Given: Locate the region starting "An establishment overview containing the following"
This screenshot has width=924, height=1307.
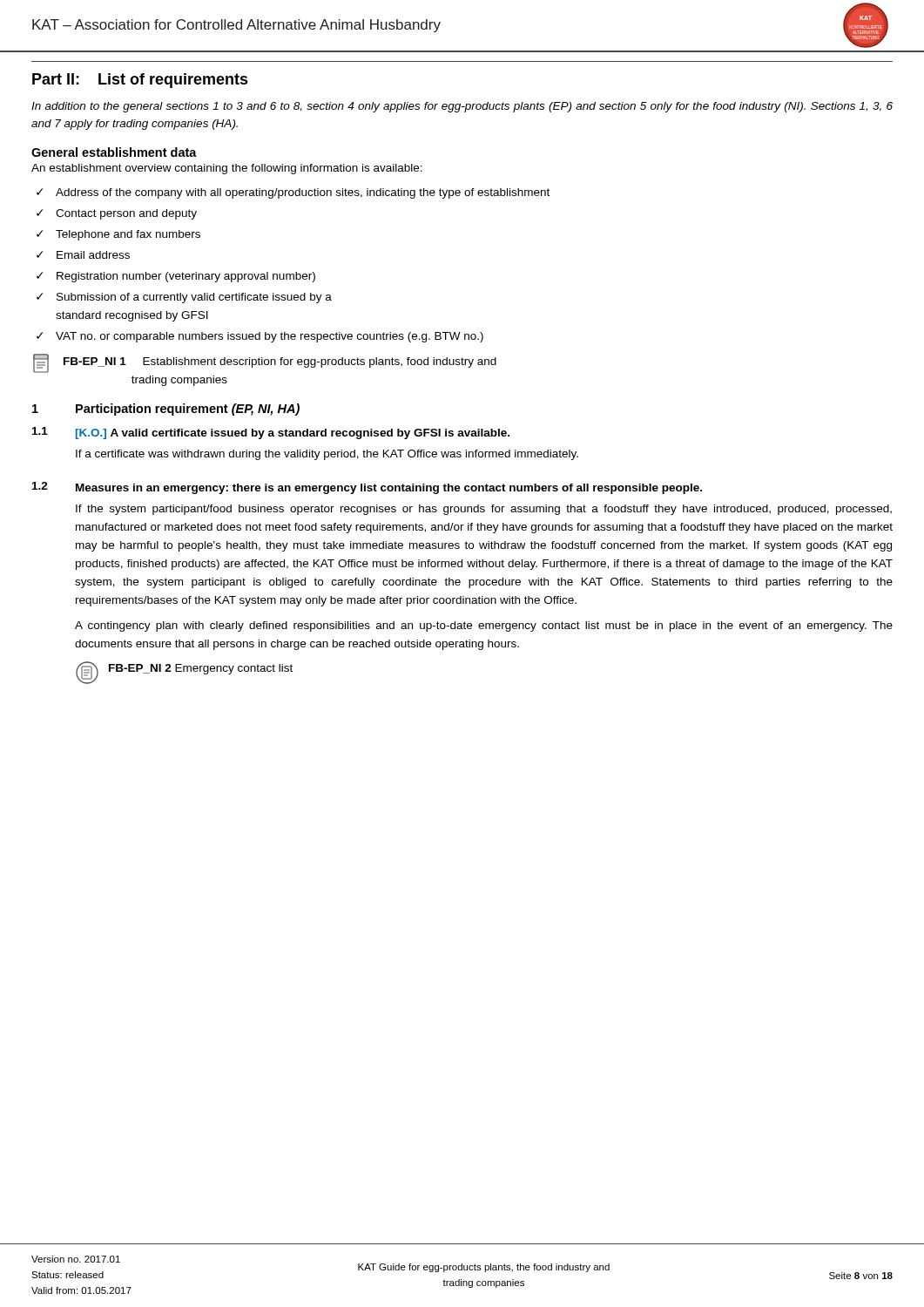Looking at the screenshot, I should [x=227, y=167].
